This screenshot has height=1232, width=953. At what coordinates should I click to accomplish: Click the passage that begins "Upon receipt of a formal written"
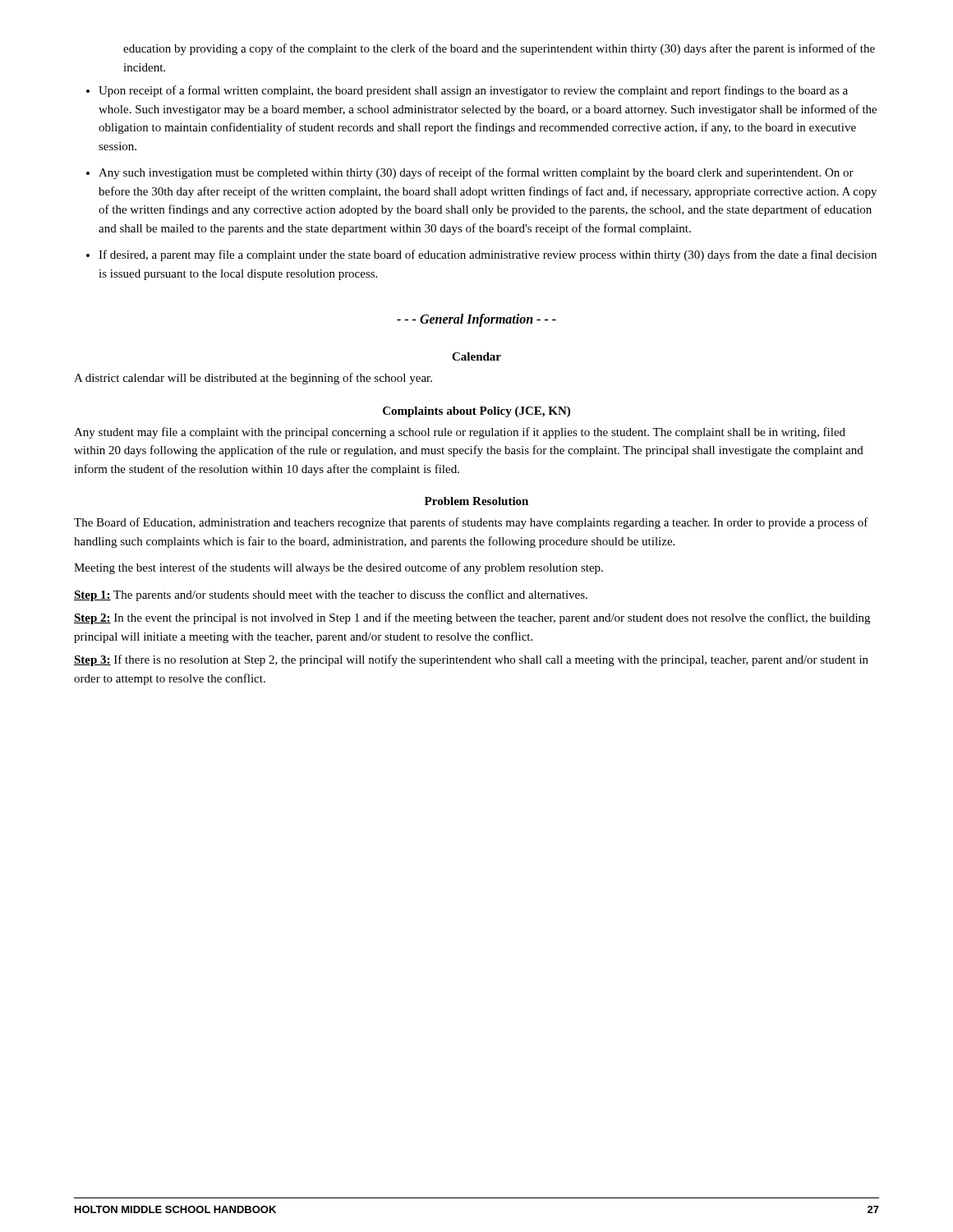[488, 118]
